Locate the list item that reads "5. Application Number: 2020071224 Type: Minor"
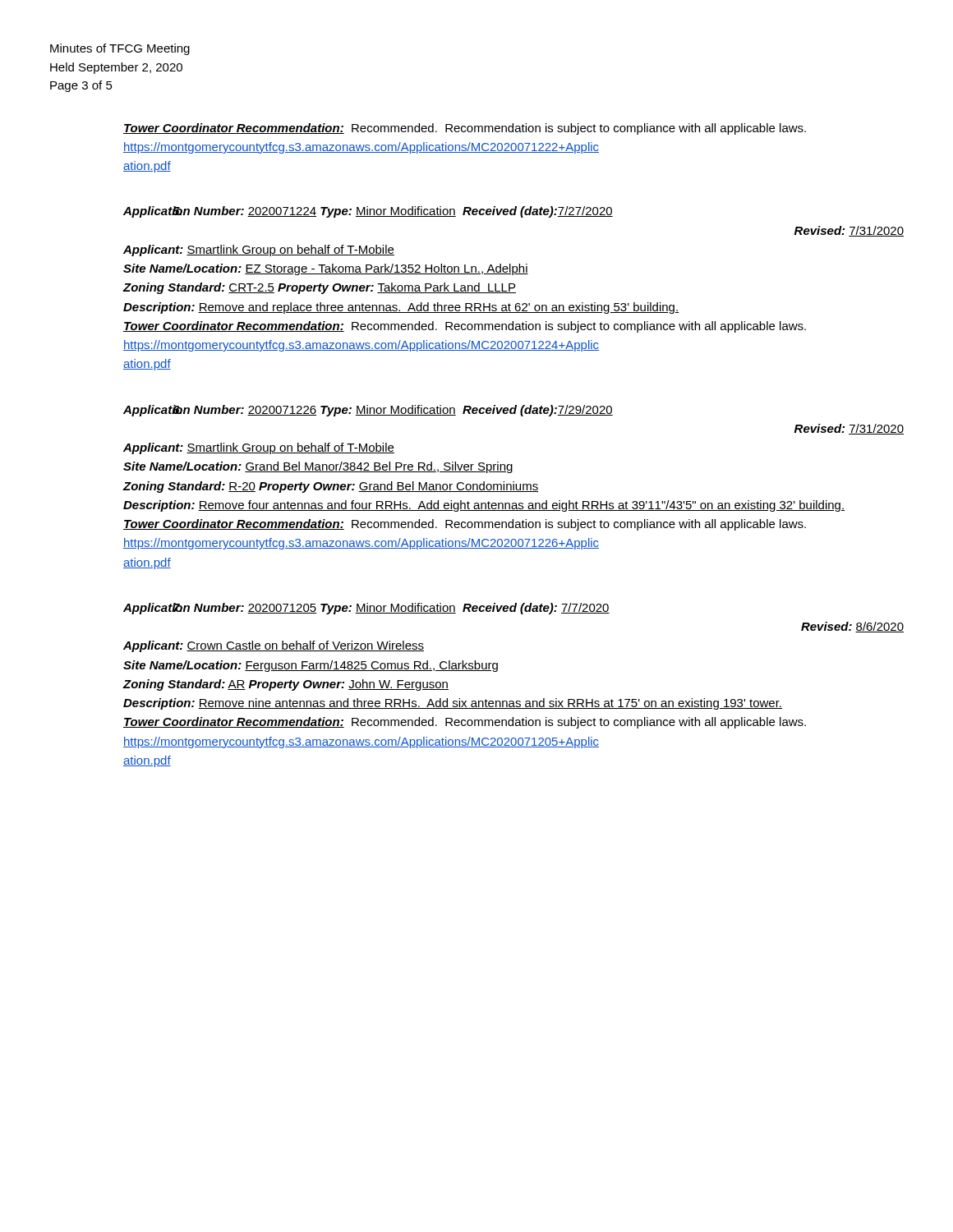Screen dimensions: 1232x953 [513, 287]
